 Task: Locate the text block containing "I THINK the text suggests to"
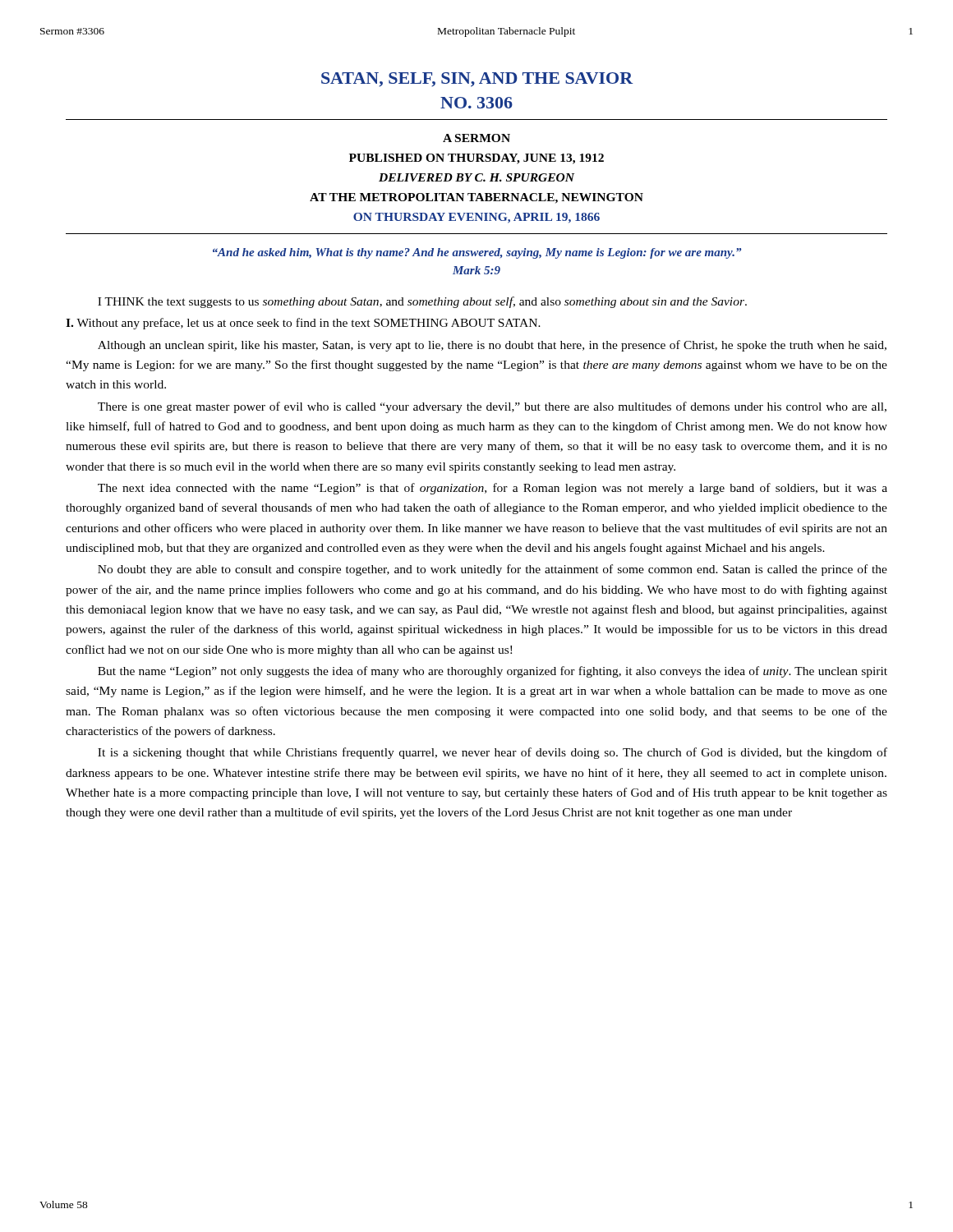423,301
